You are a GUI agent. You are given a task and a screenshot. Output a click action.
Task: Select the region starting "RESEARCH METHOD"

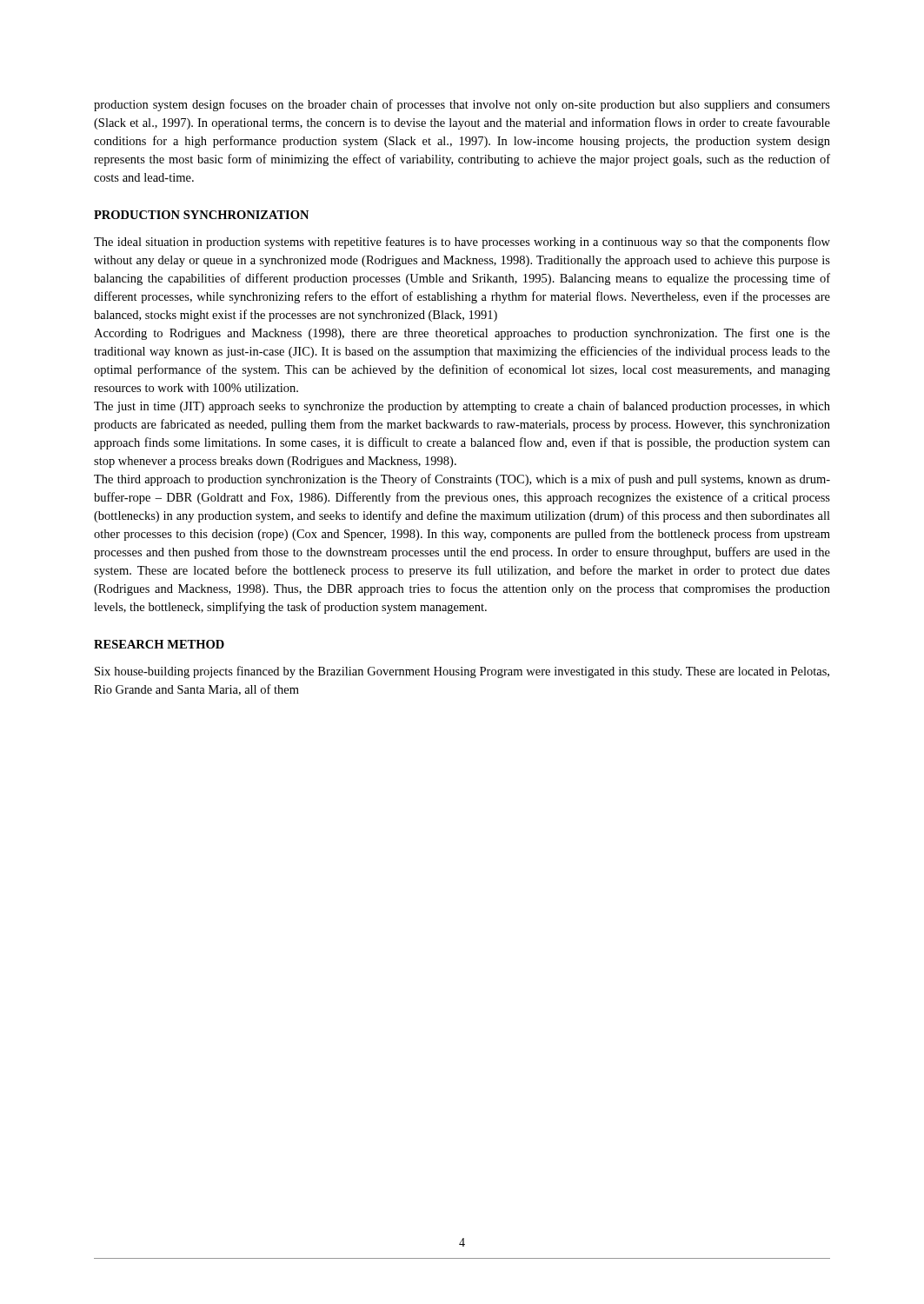[x=159, y=645]
